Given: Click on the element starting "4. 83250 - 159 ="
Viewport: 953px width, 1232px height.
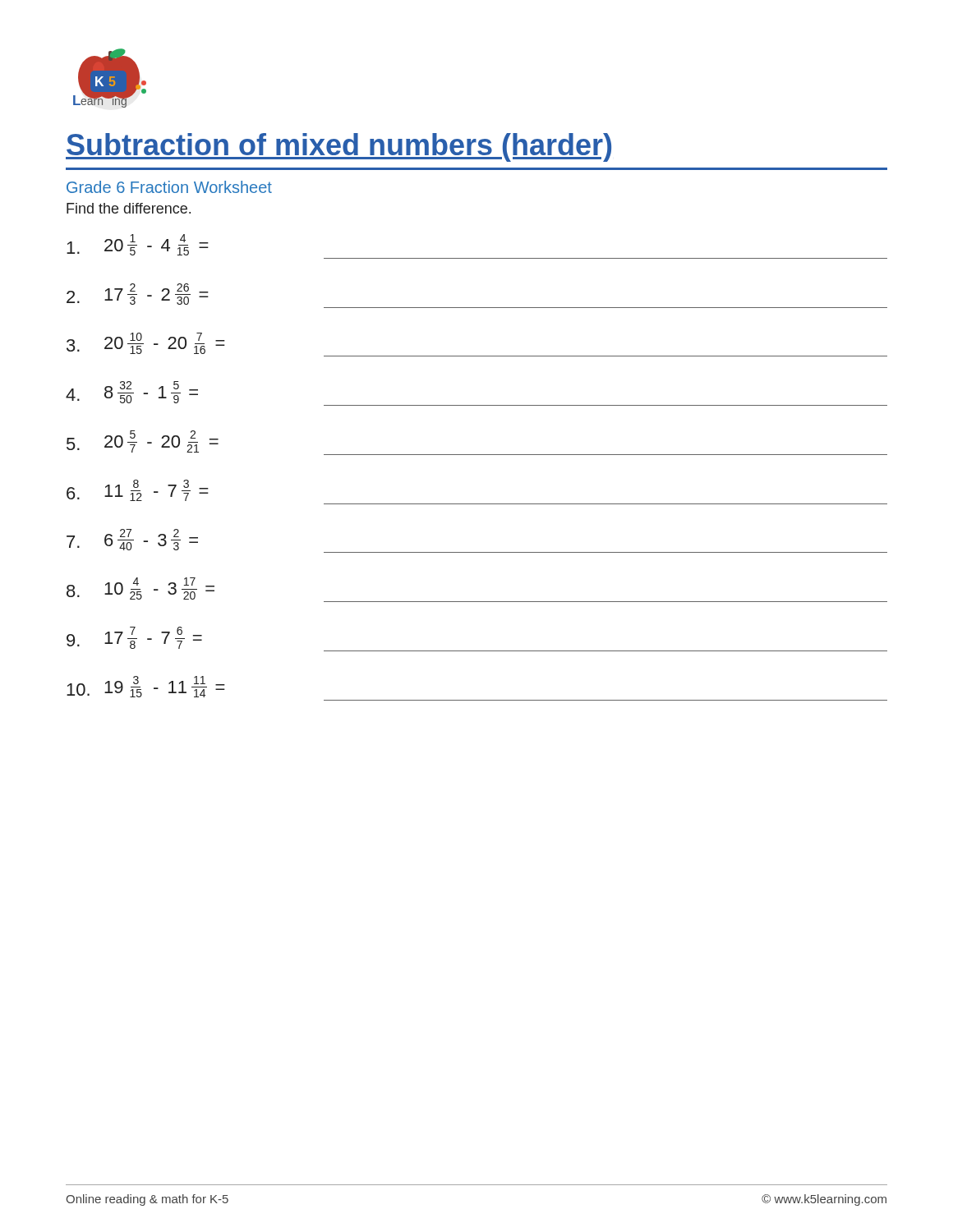Looking at the screenshot, I should [476, 393].
